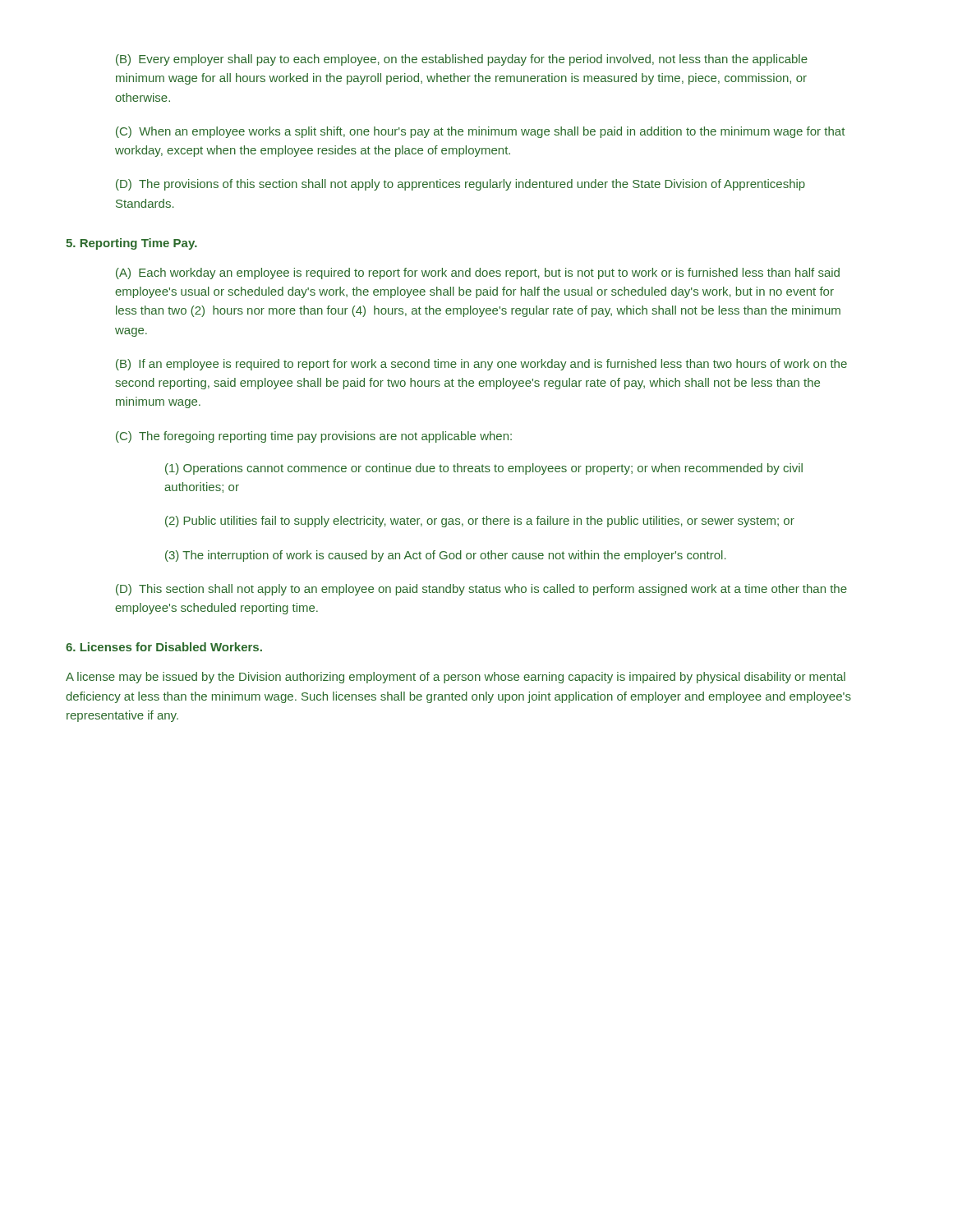Click where it says "5. Reporting Time Pay."
The image size is (953, 1232).
(132, 243)
